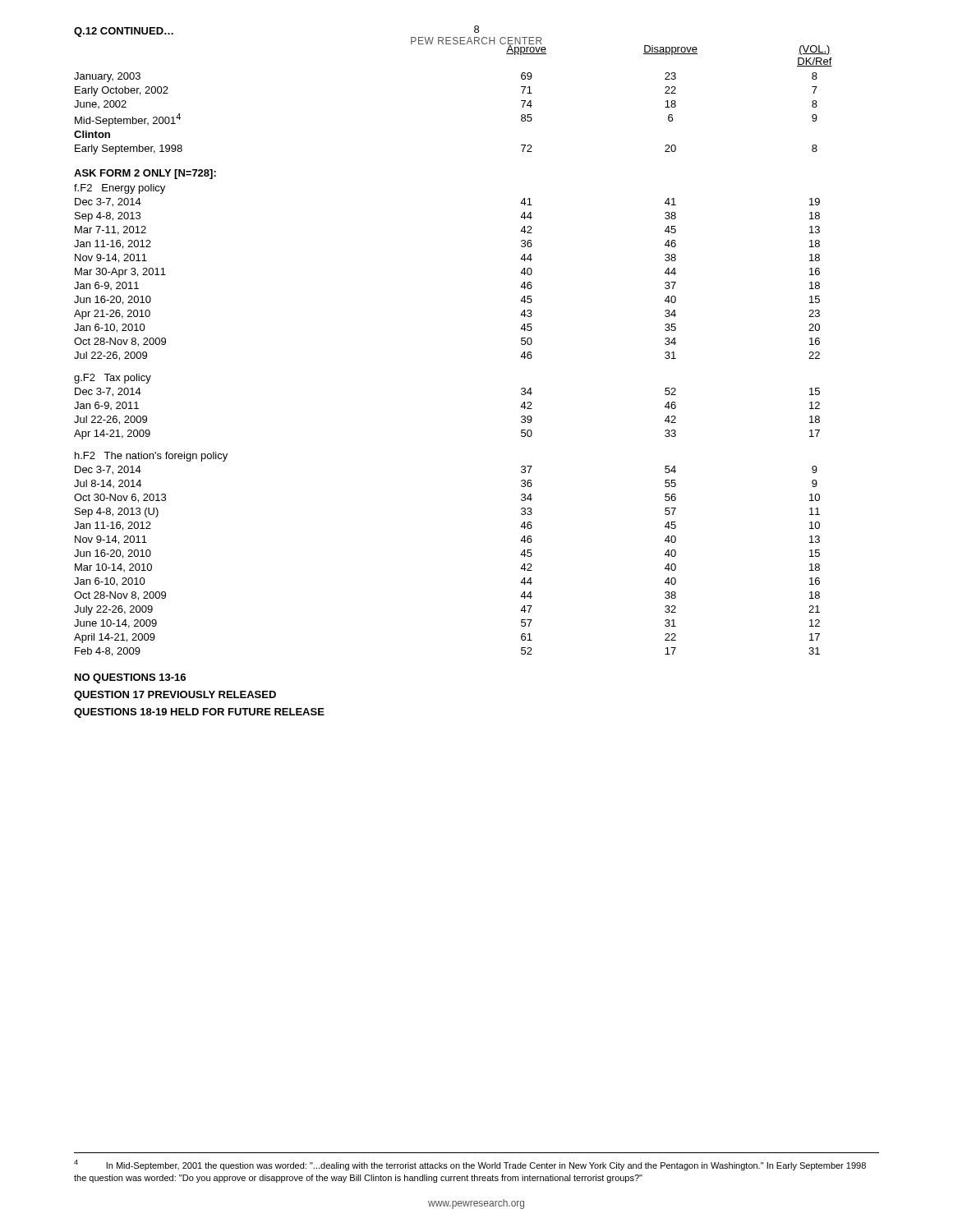Click on the table containing "Mar 30-Apr 3, 2011"
The height and width of the screenshot is (1232, 953).
476,272
